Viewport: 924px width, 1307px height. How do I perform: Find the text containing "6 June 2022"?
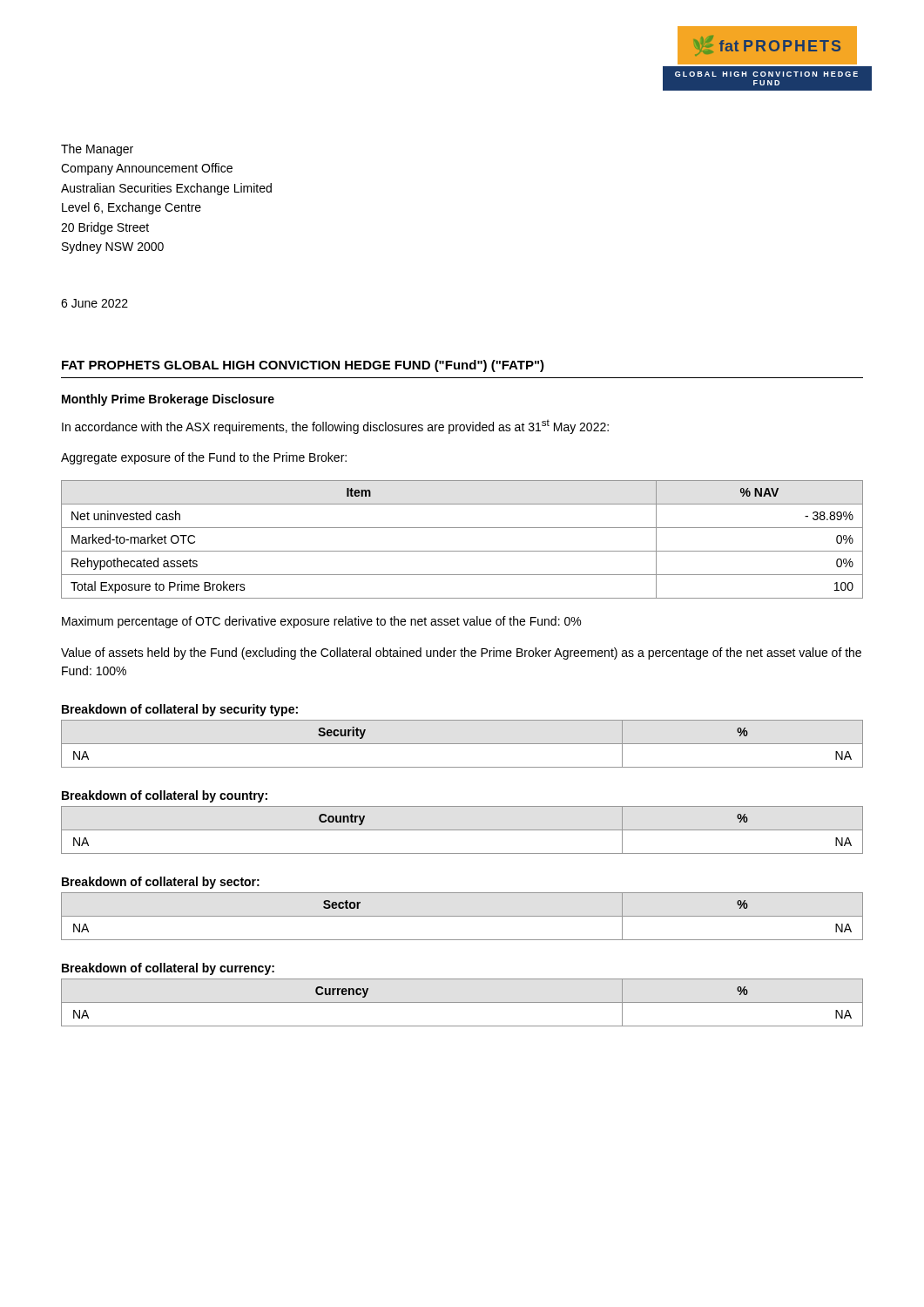point(95,303)
